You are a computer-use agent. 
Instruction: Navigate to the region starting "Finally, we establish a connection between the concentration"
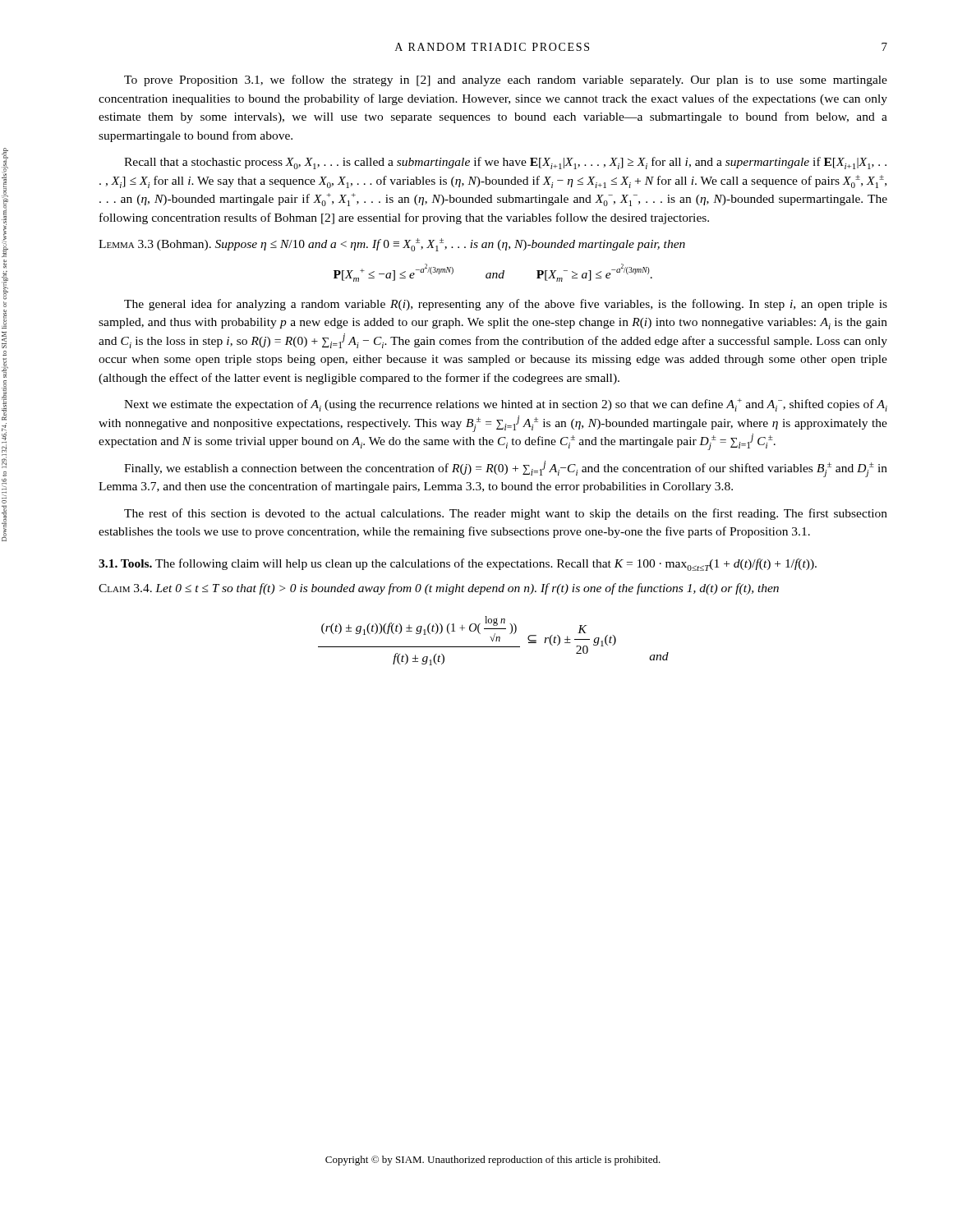coord(493,477)
